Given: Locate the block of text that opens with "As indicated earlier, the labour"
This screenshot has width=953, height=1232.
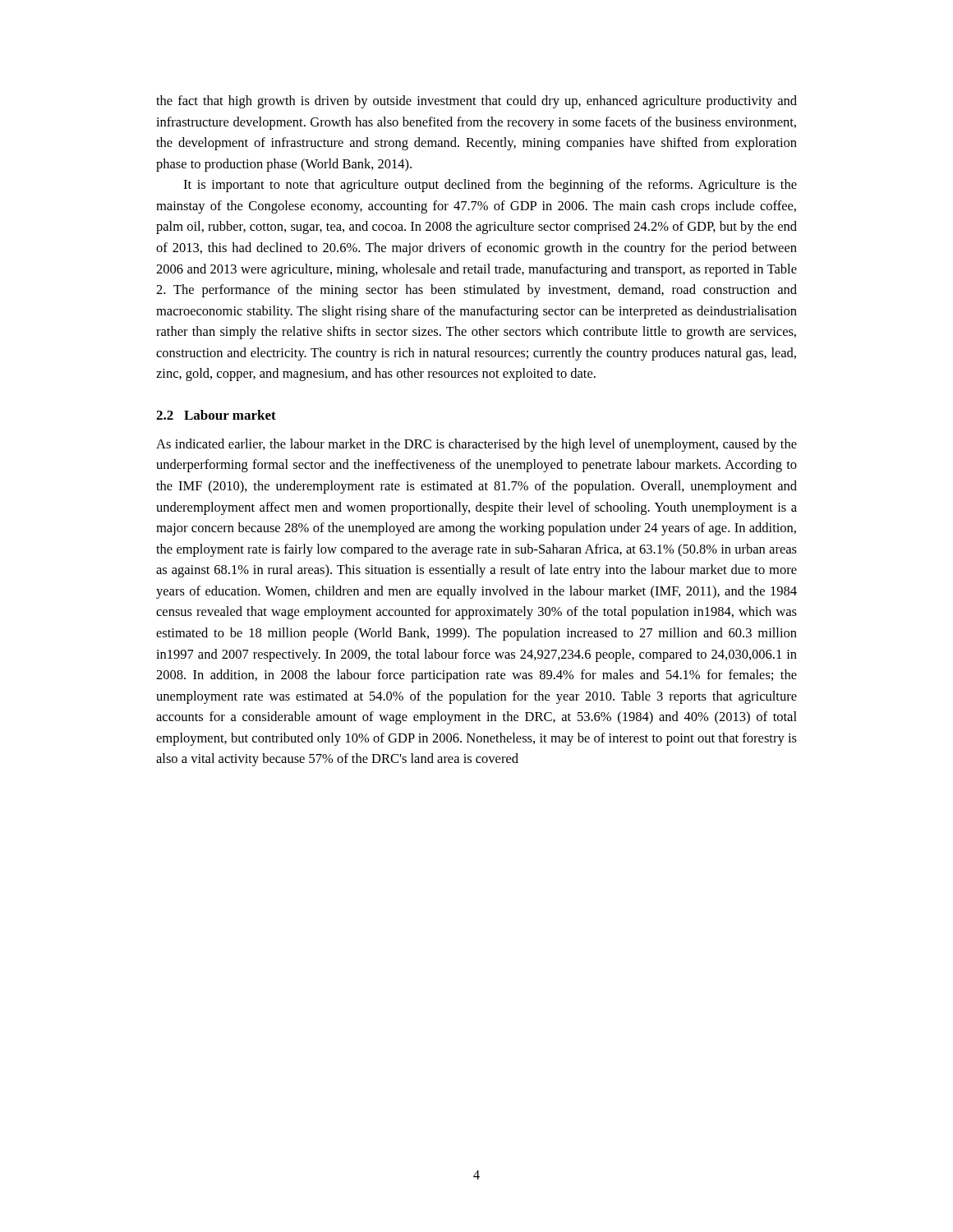Looking at the screenshot, I should click(x=476, y=602).
